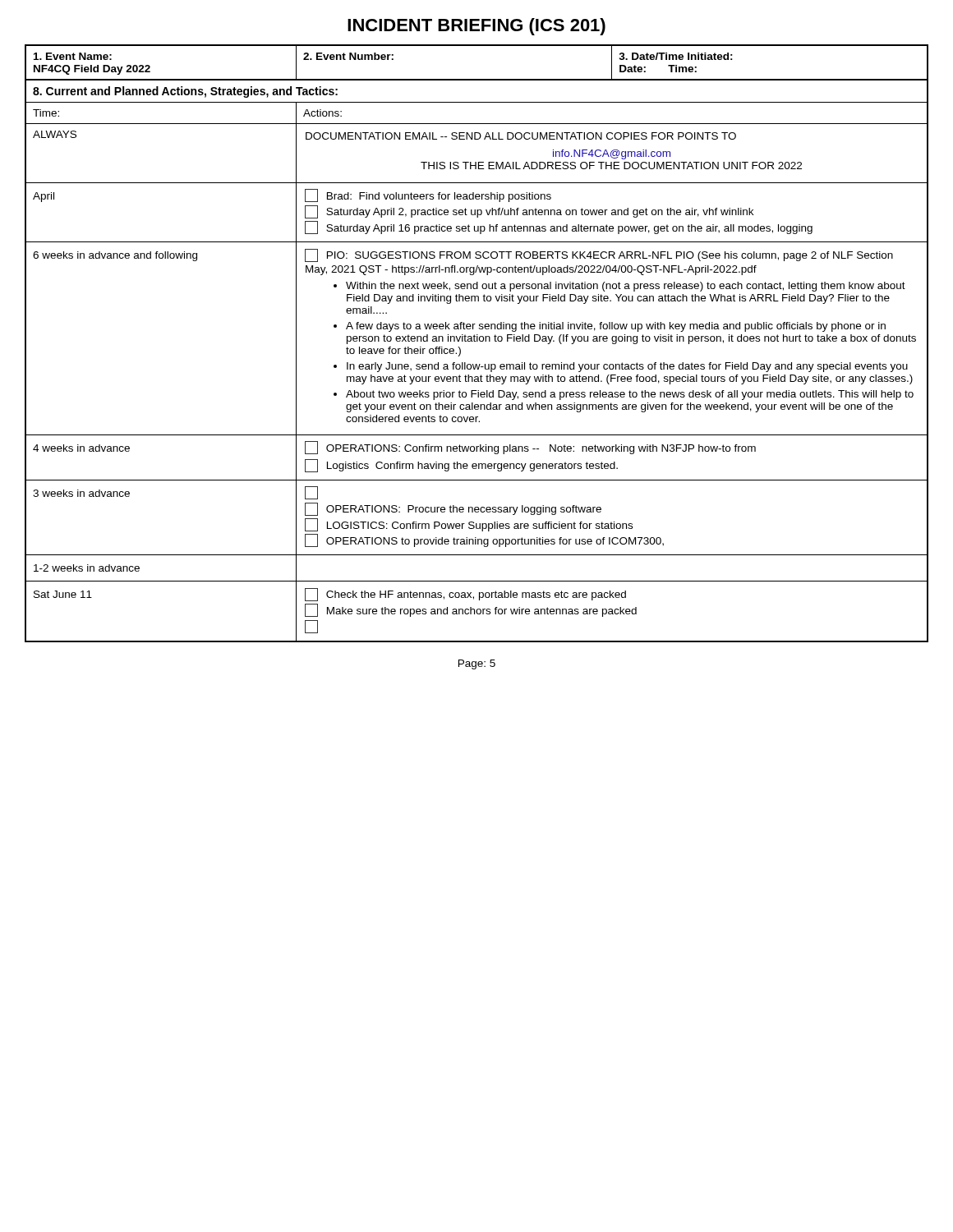Find the table that mentions "1. Event Name: NF4CQ Field"
This screenshot has height=1232, width=953.
coord(476,343)
